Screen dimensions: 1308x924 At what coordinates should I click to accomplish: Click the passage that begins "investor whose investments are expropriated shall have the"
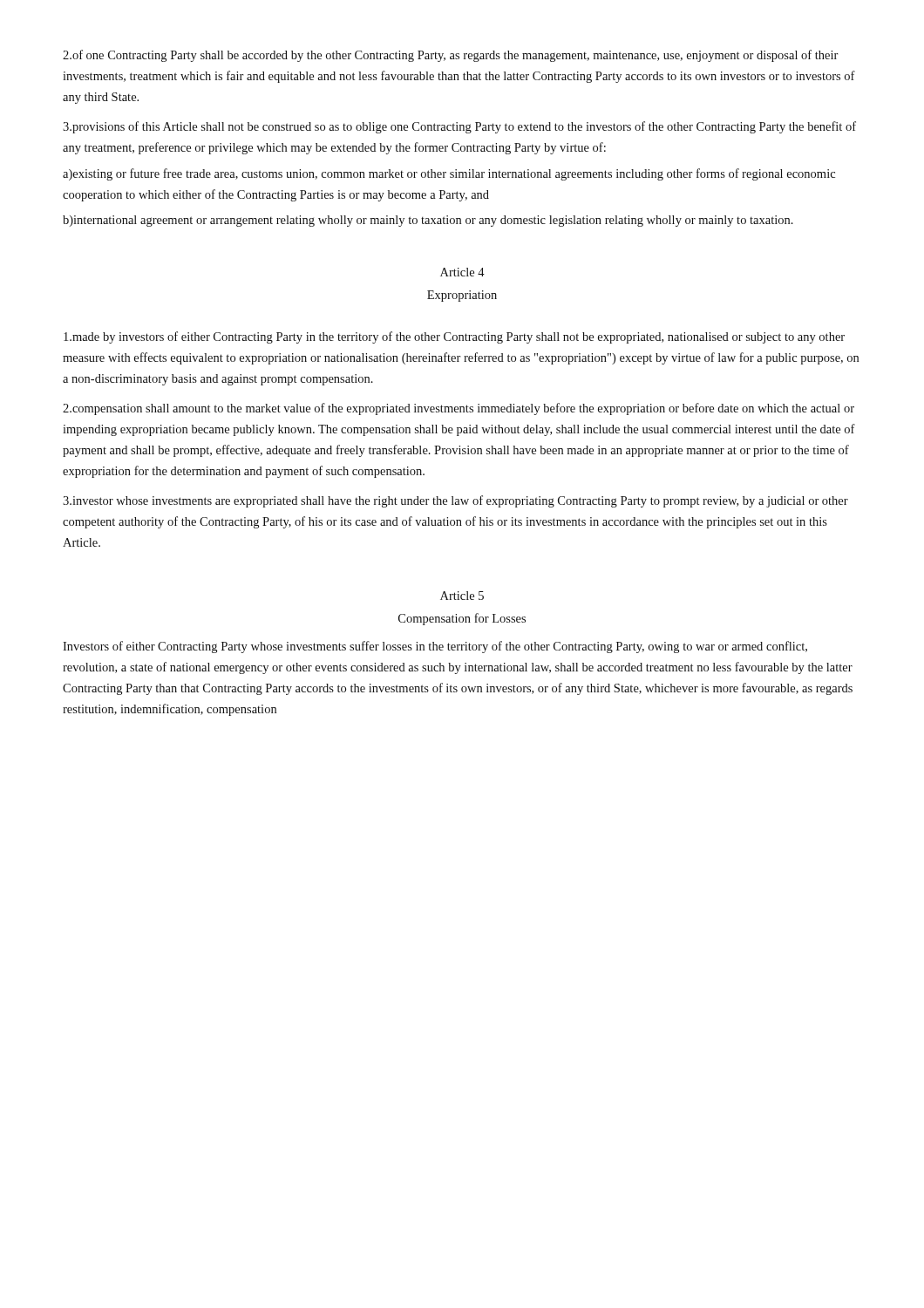click(462, 522)
